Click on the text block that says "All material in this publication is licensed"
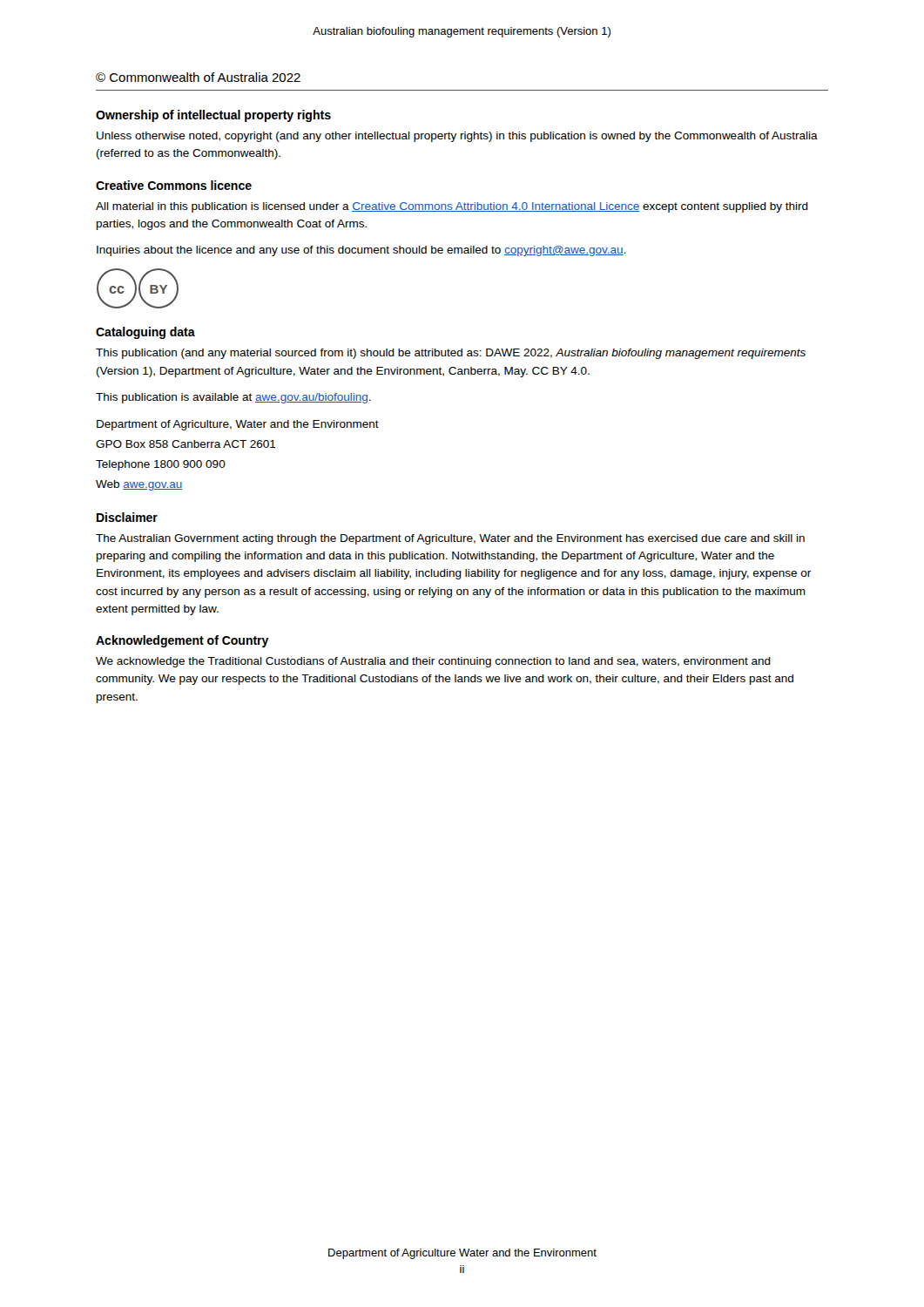Image resolution: width=924 pixels, height=1307 pixels. (452, 214)
